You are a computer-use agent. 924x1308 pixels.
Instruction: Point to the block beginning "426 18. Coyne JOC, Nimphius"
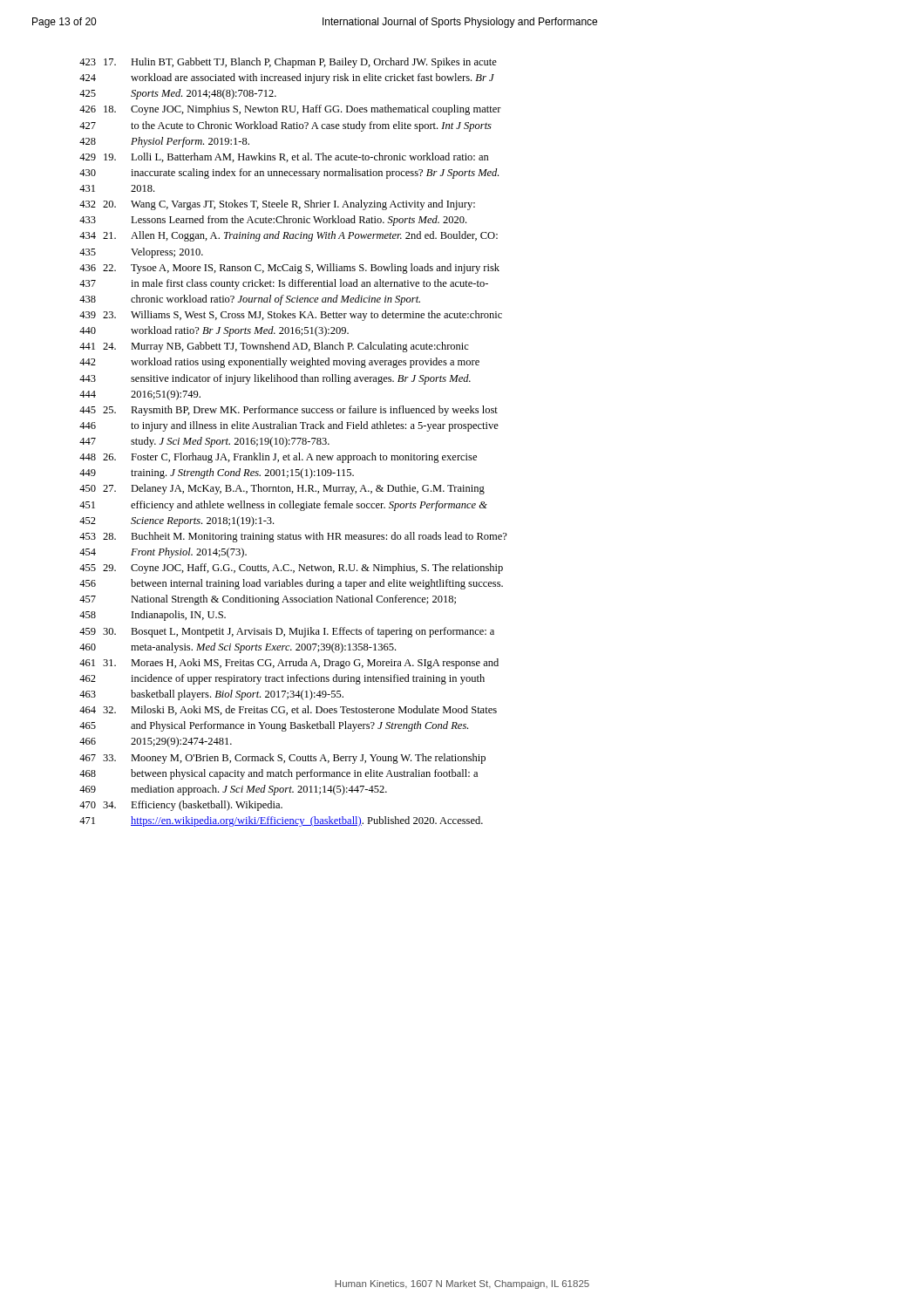(462, 125)
